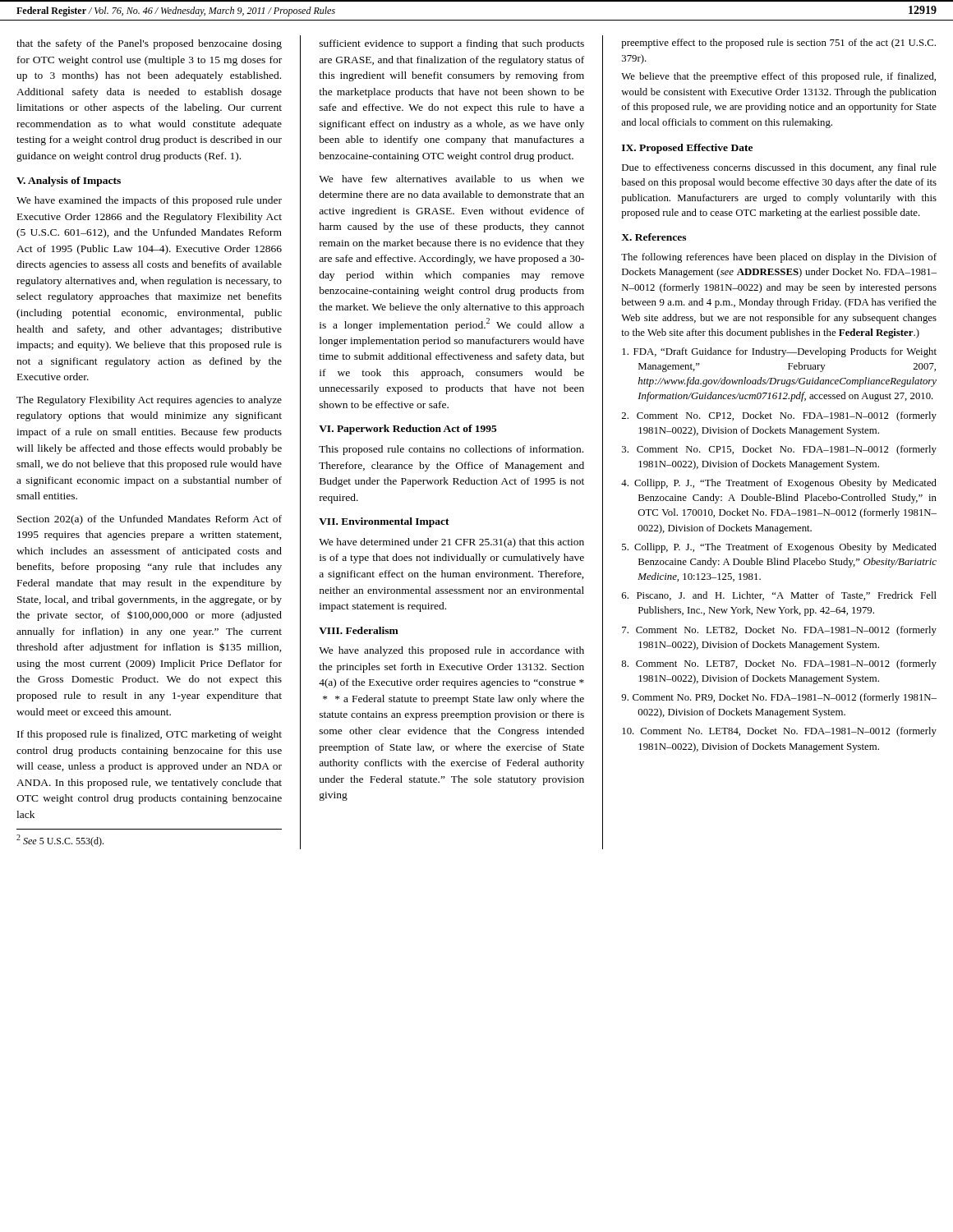
Task: Point to the block beginning "6. Piscano, J. and H. Lichter, “A Matter"
Action: [779, 603]
